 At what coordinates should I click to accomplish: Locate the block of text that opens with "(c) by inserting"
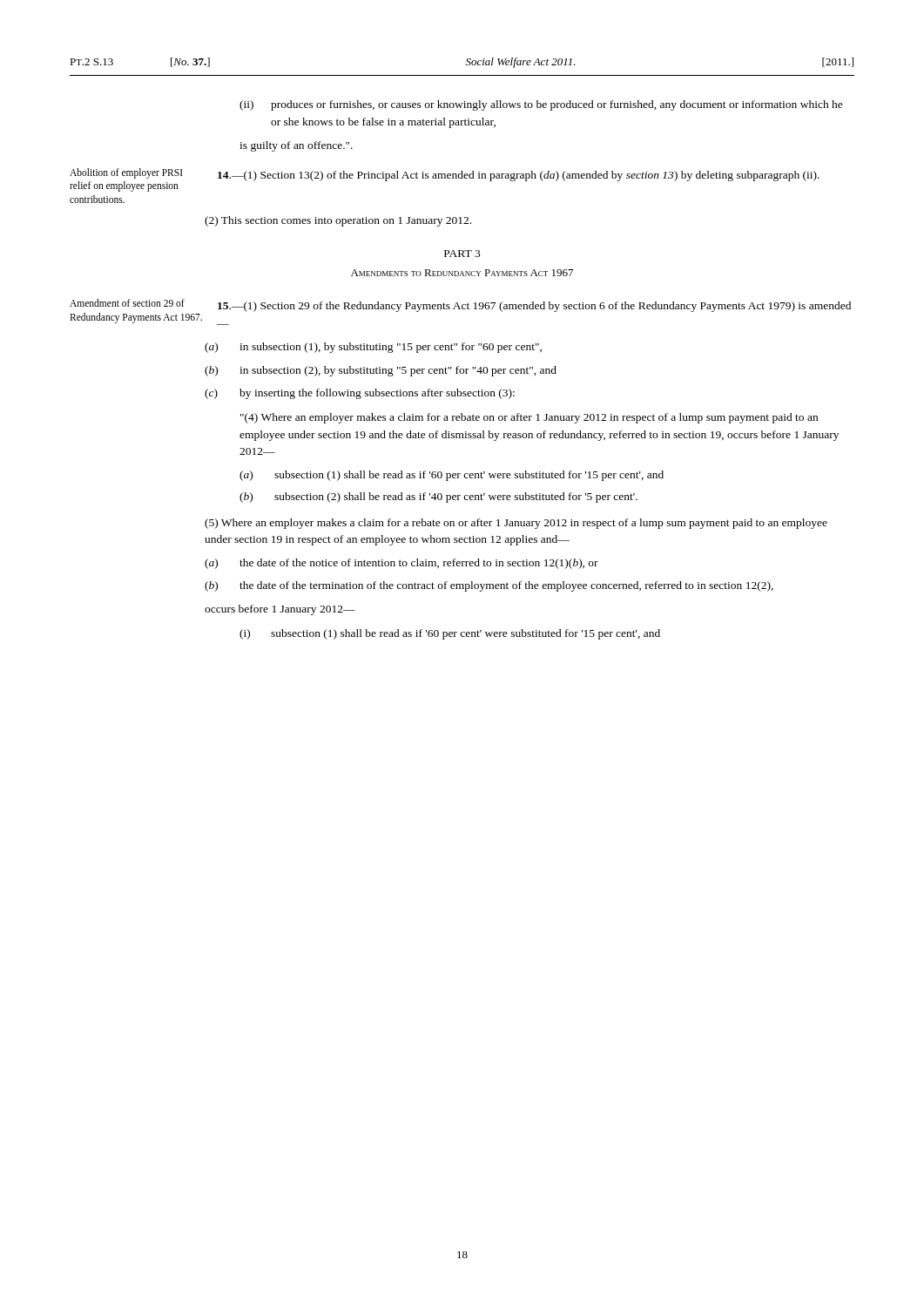coord(462,393)
